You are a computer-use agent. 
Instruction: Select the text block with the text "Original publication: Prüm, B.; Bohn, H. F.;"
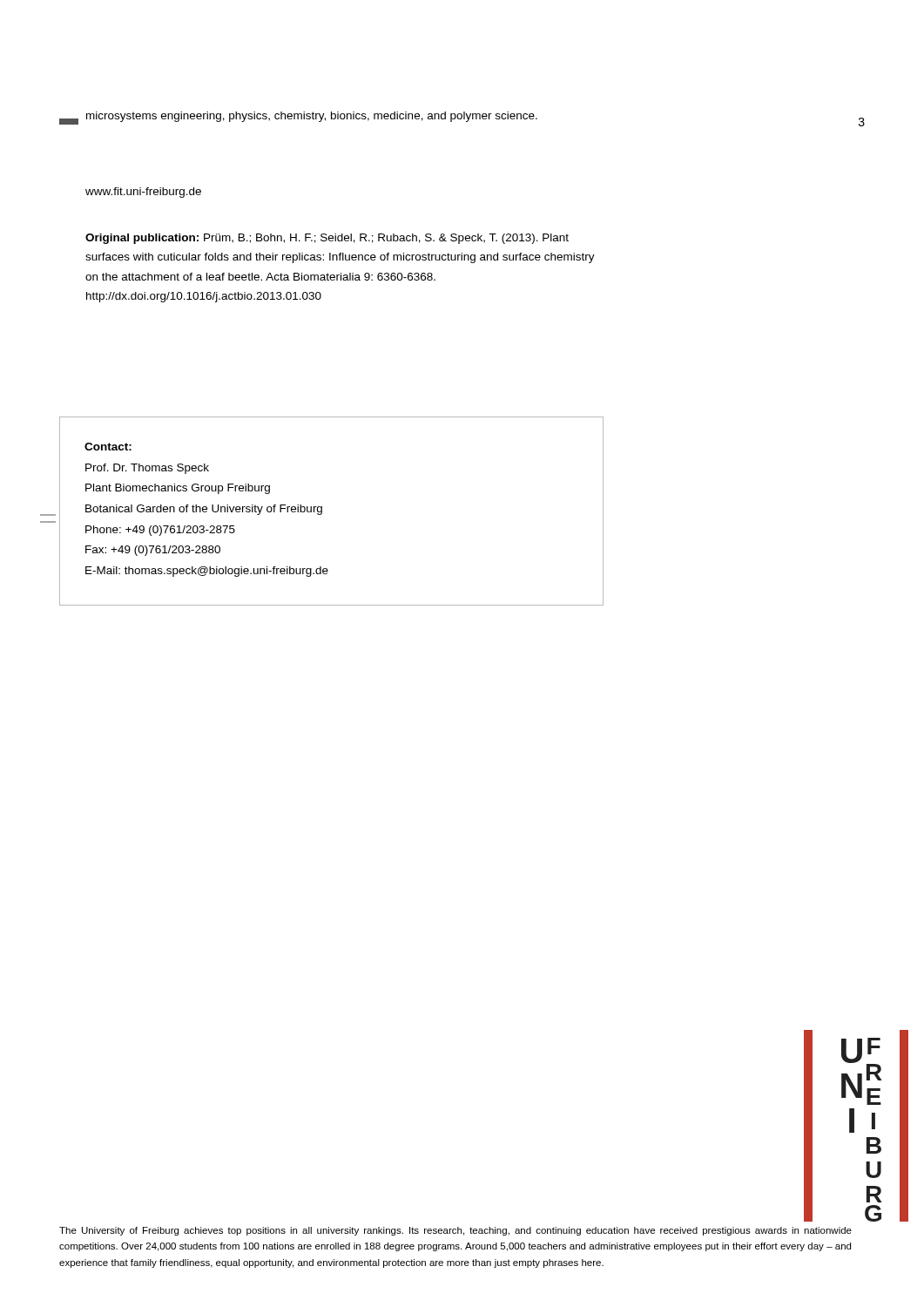[340, 267]
